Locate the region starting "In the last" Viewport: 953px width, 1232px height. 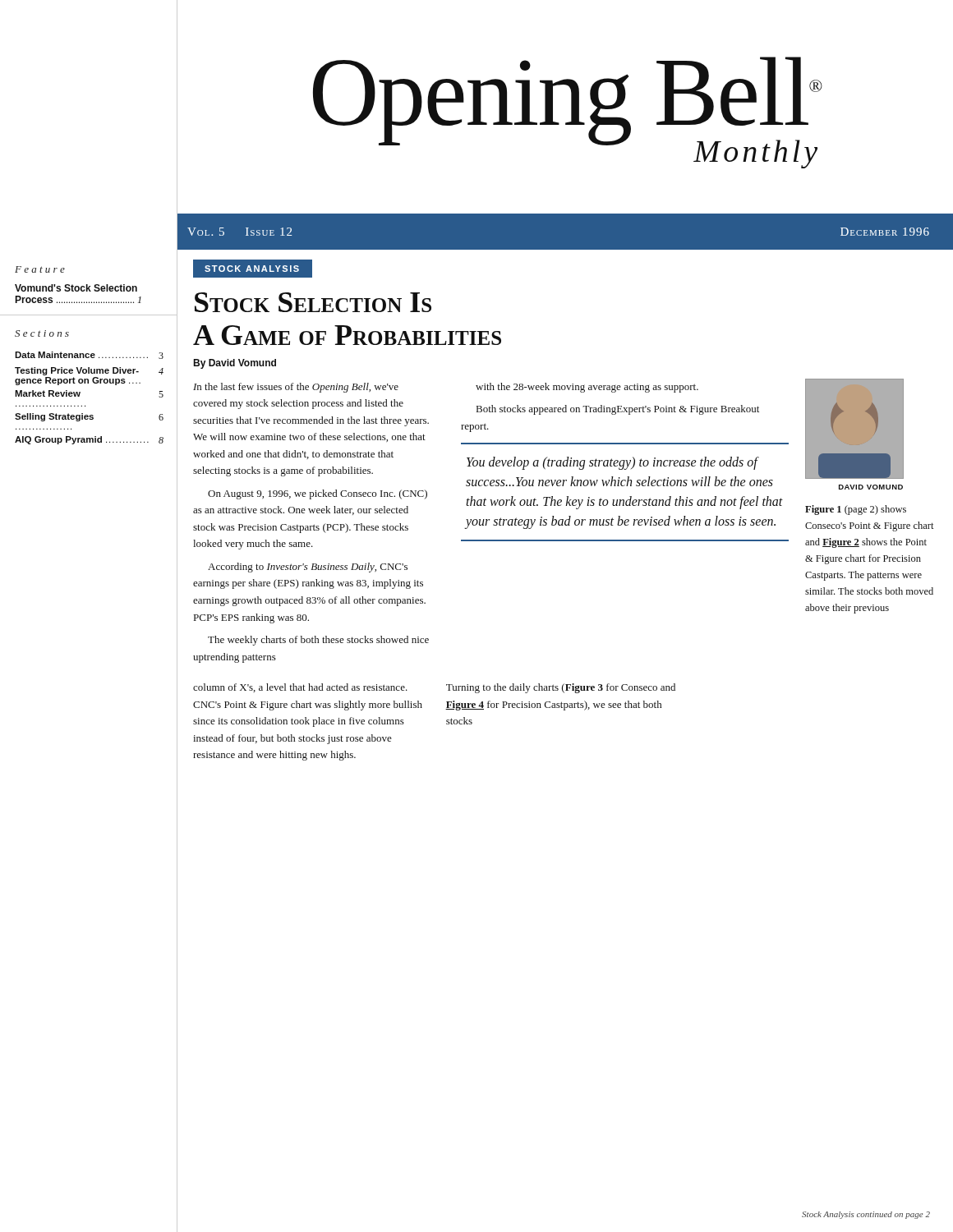312,522
